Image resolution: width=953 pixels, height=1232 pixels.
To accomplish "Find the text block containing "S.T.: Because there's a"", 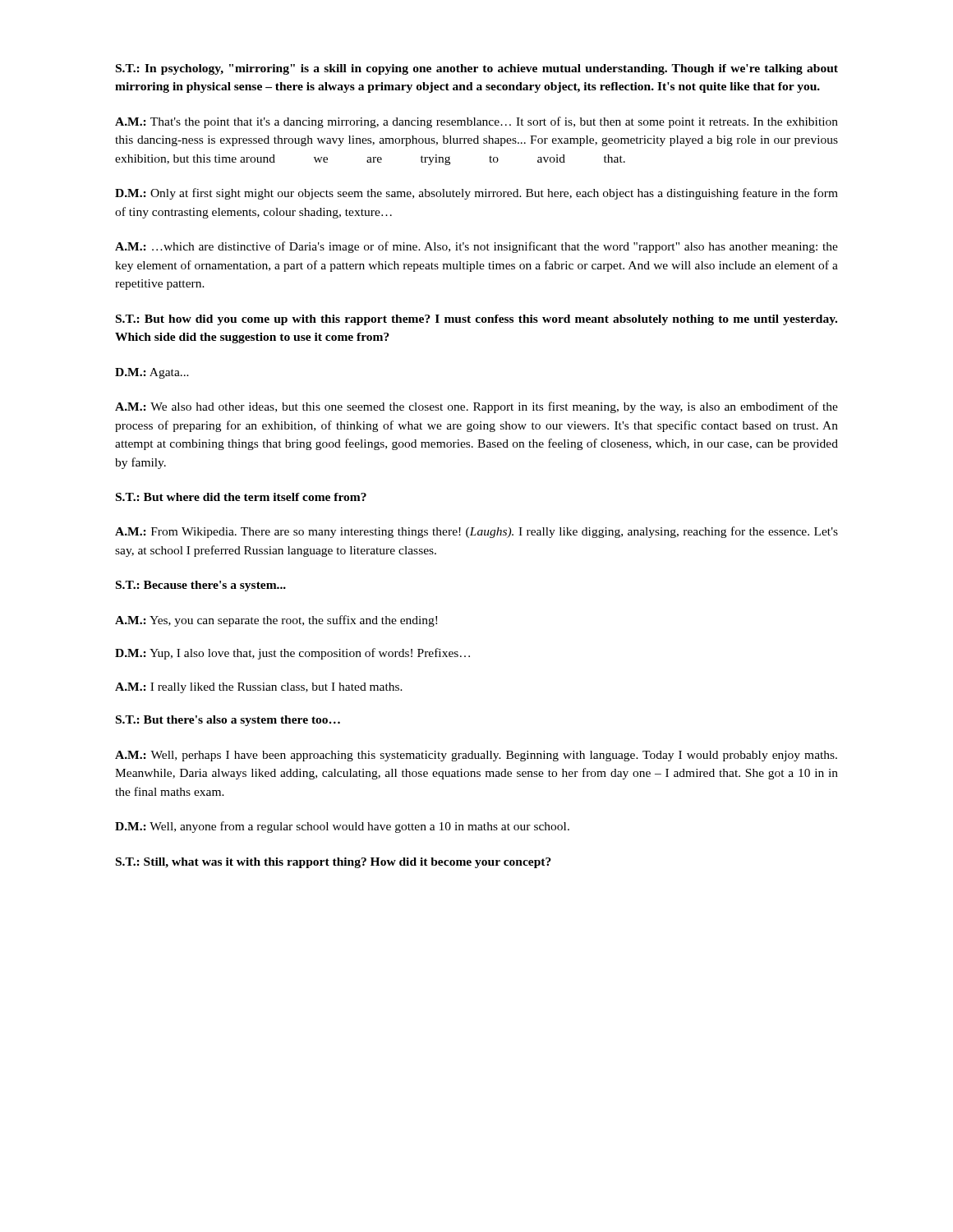I will point(201,585).
